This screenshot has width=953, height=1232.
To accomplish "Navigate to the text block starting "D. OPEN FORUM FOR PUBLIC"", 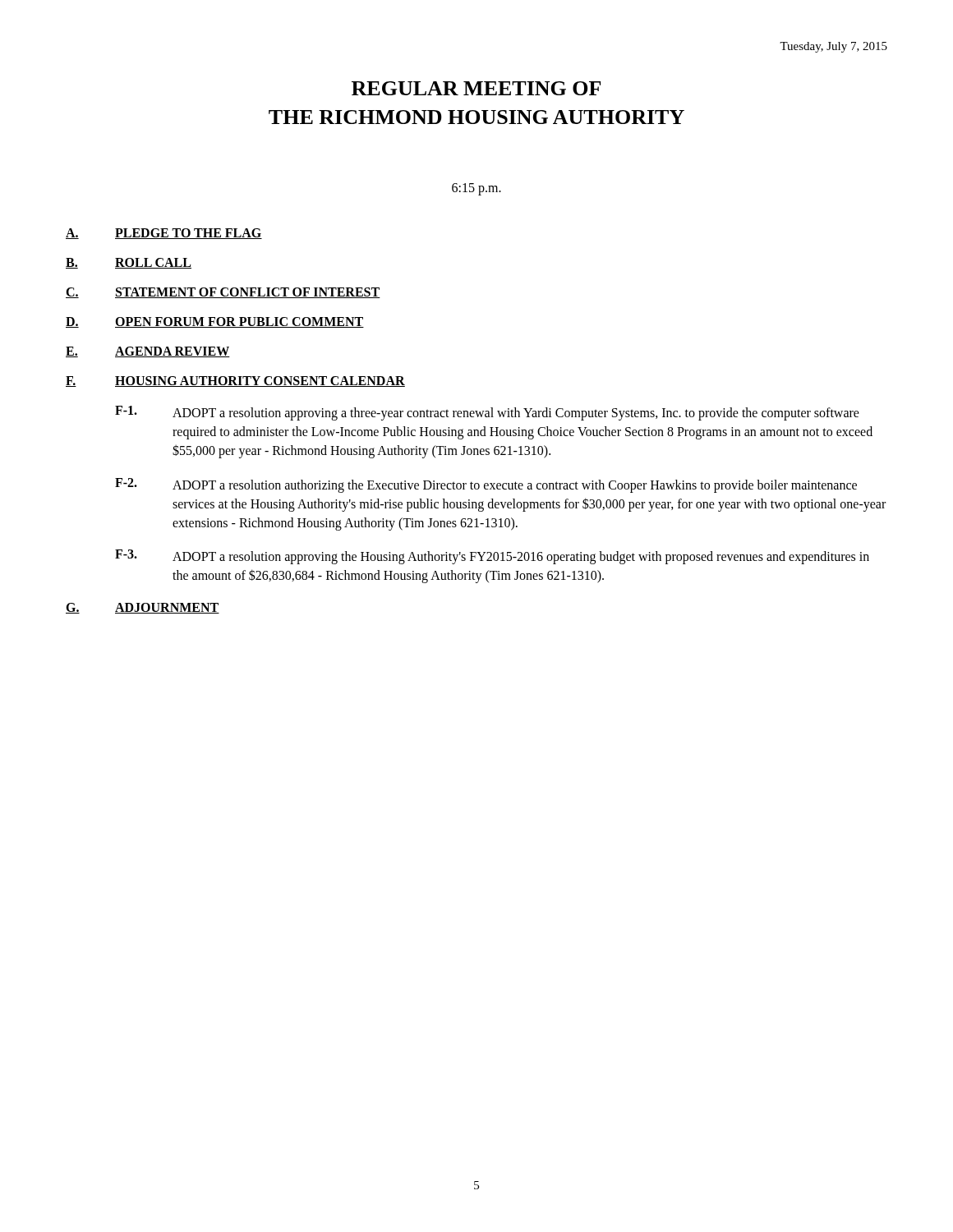I will [215, 322].
